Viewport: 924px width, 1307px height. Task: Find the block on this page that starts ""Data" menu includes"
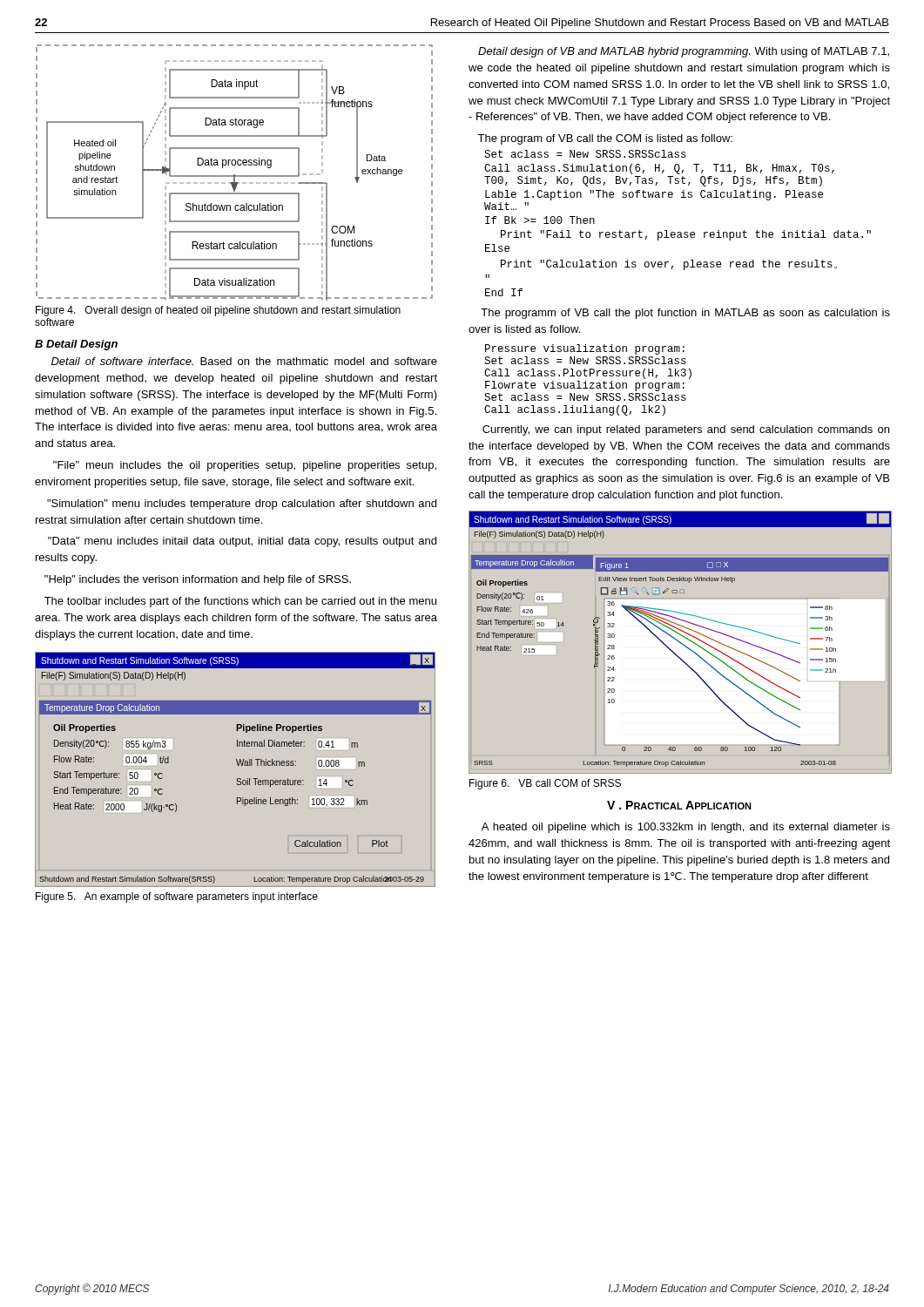click(236, 549)
